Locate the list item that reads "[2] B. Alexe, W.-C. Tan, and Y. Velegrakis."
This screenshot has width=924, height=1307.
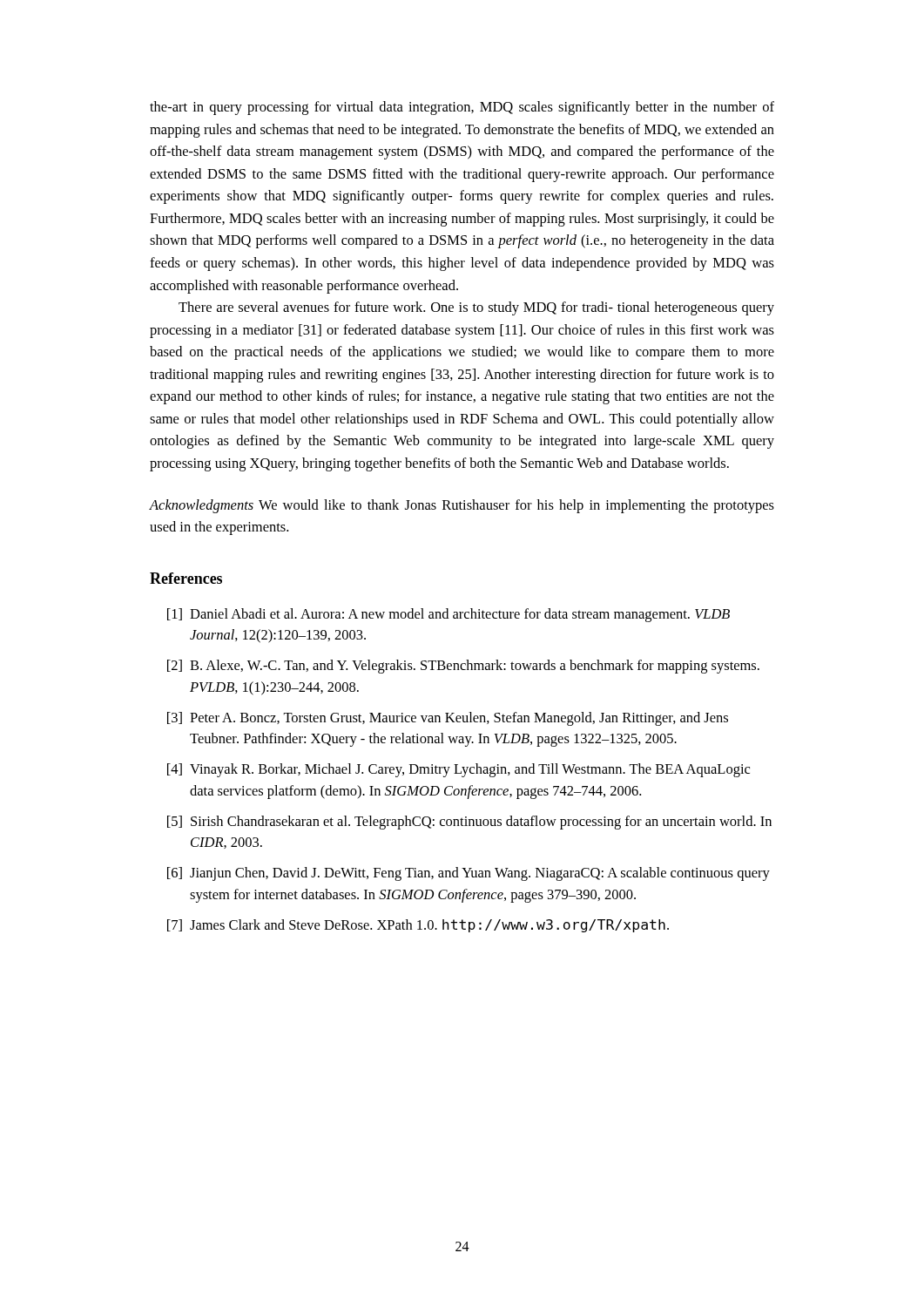pos(462,677)
